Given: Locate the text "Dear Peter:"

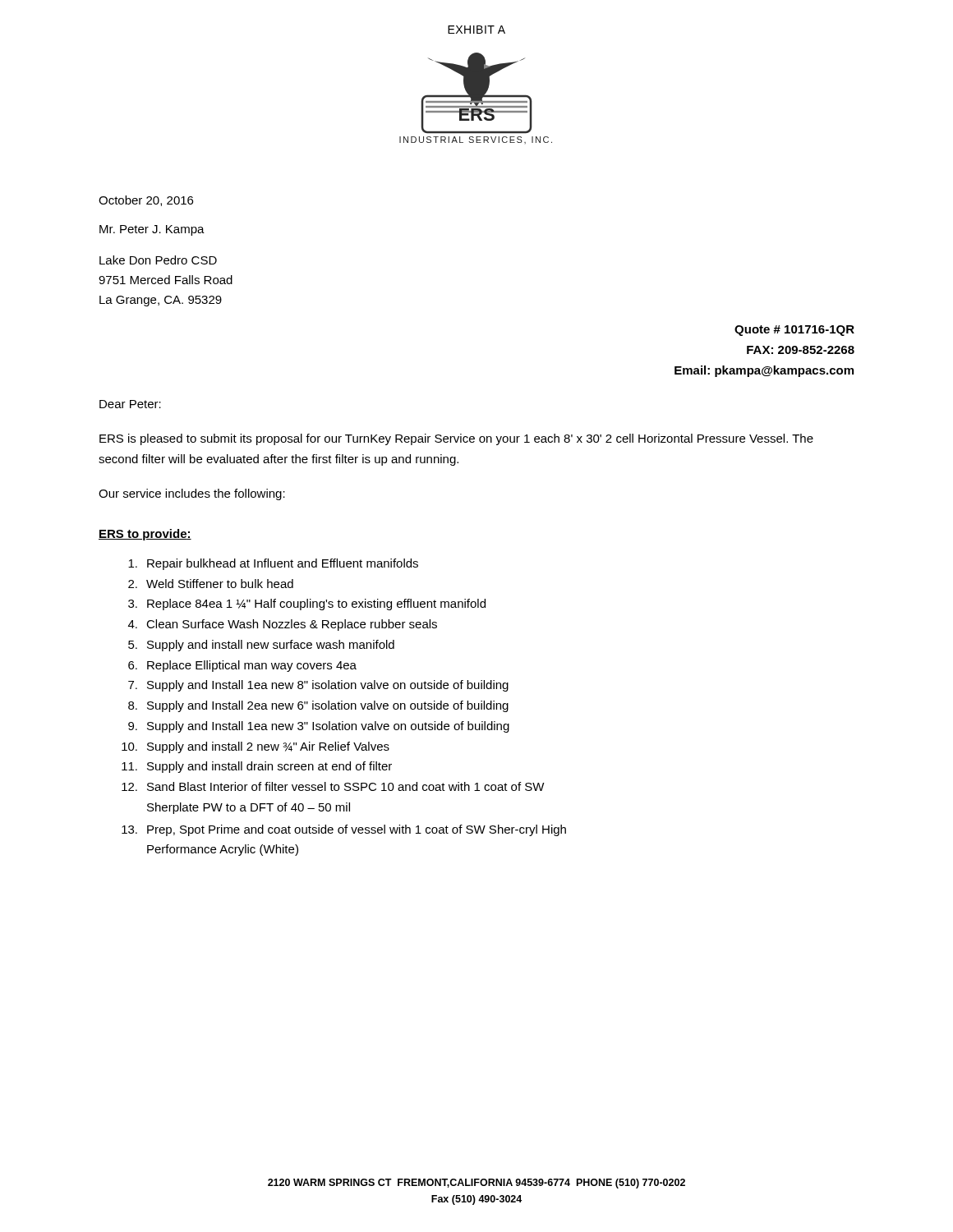Looking at the screenshot, I should click(130, 404).
